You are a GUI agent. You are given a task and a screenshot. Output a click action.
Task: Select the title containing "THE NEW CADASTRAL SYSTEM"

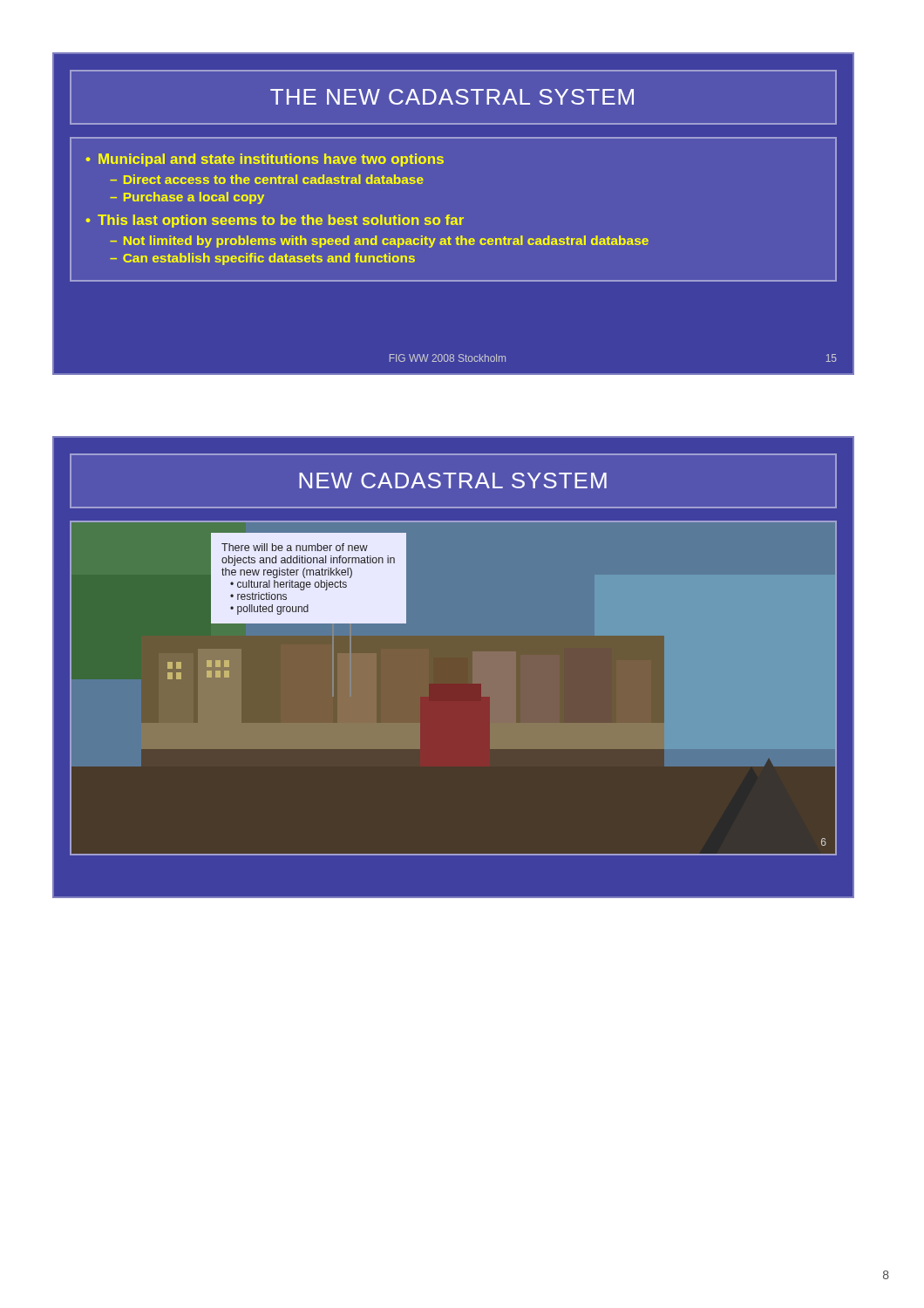pyautogui.click(x=453, y=97)
